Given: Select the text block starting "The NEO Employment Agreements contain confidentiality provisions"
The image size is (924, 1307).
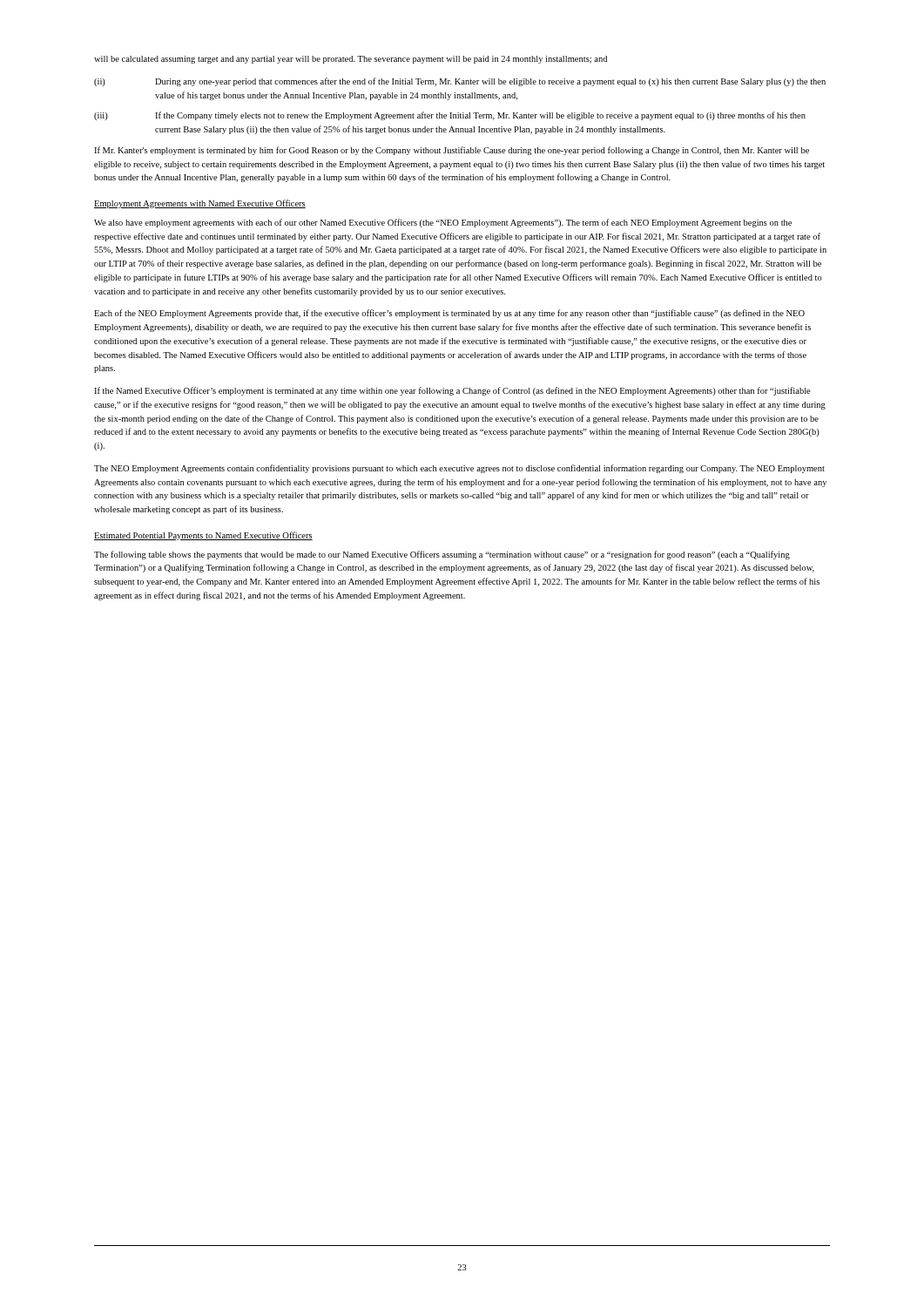Looking at the screenshot, I should [x=460, y=489].
